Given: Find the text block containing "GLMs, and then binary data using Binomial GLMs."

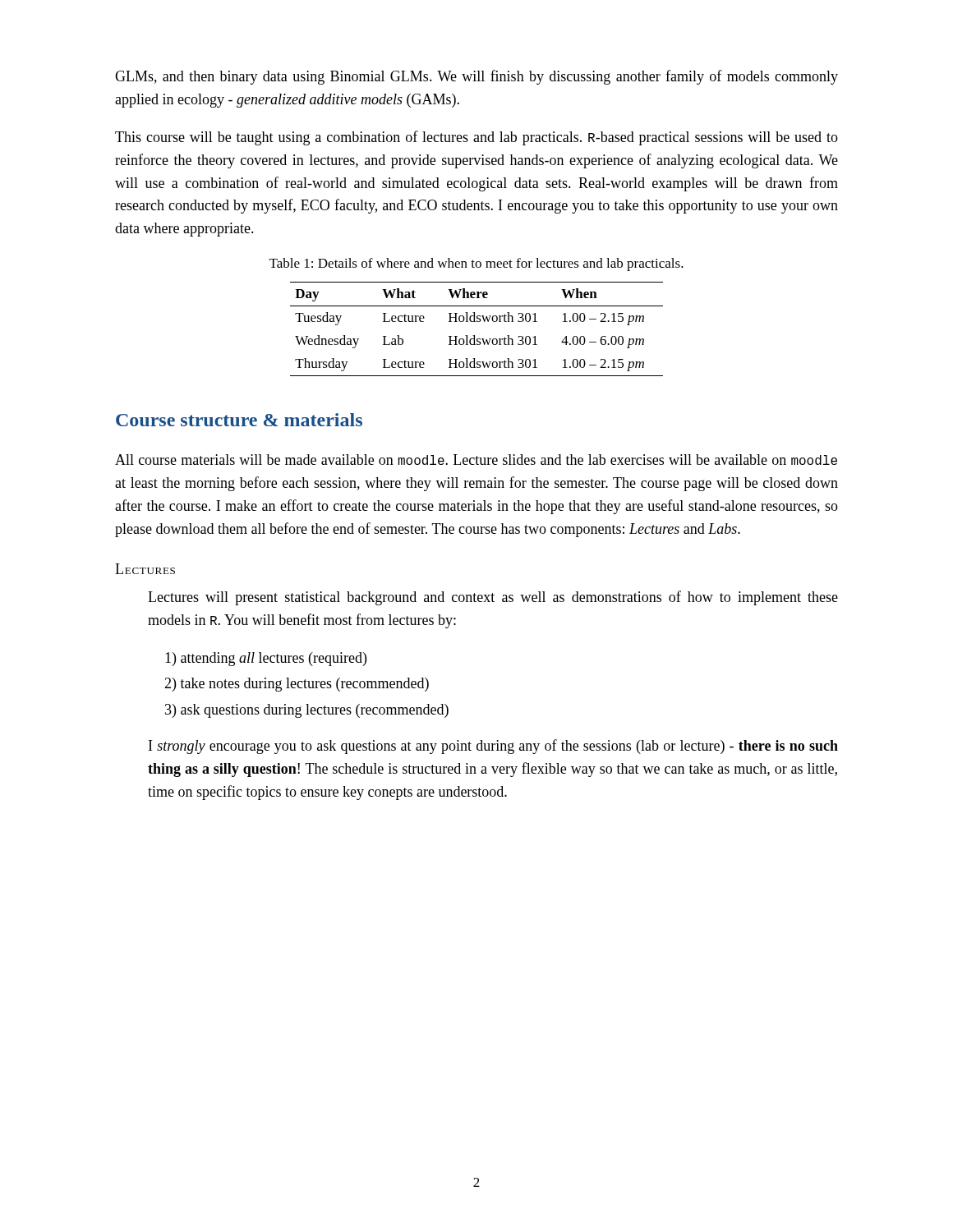Looking at the screenshot, I should point(476,88).
